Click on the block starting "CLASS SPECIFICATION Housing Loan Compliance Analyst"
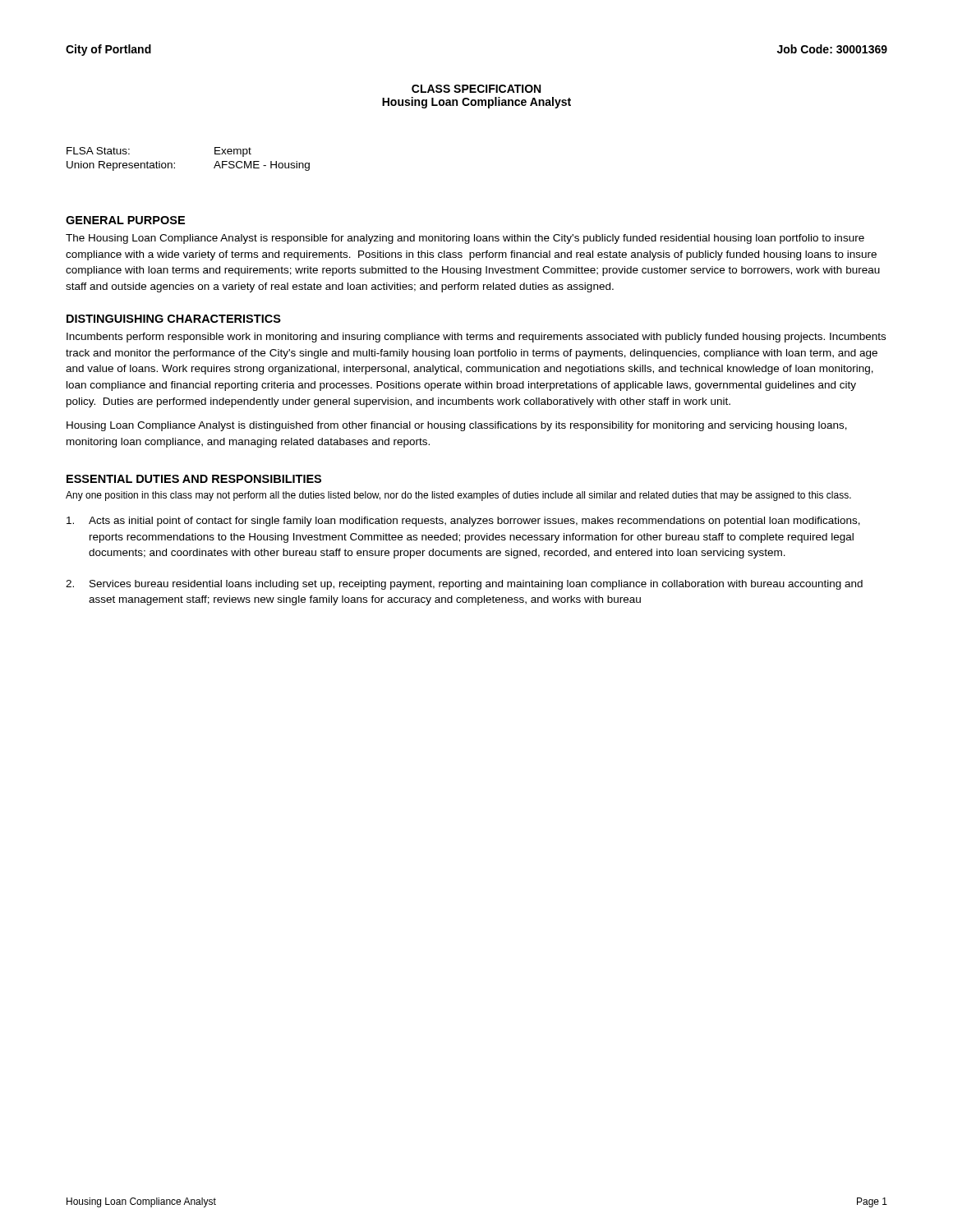Image resolution: width=953 pixels, height=1232 pixels. [x=476, y=95]
